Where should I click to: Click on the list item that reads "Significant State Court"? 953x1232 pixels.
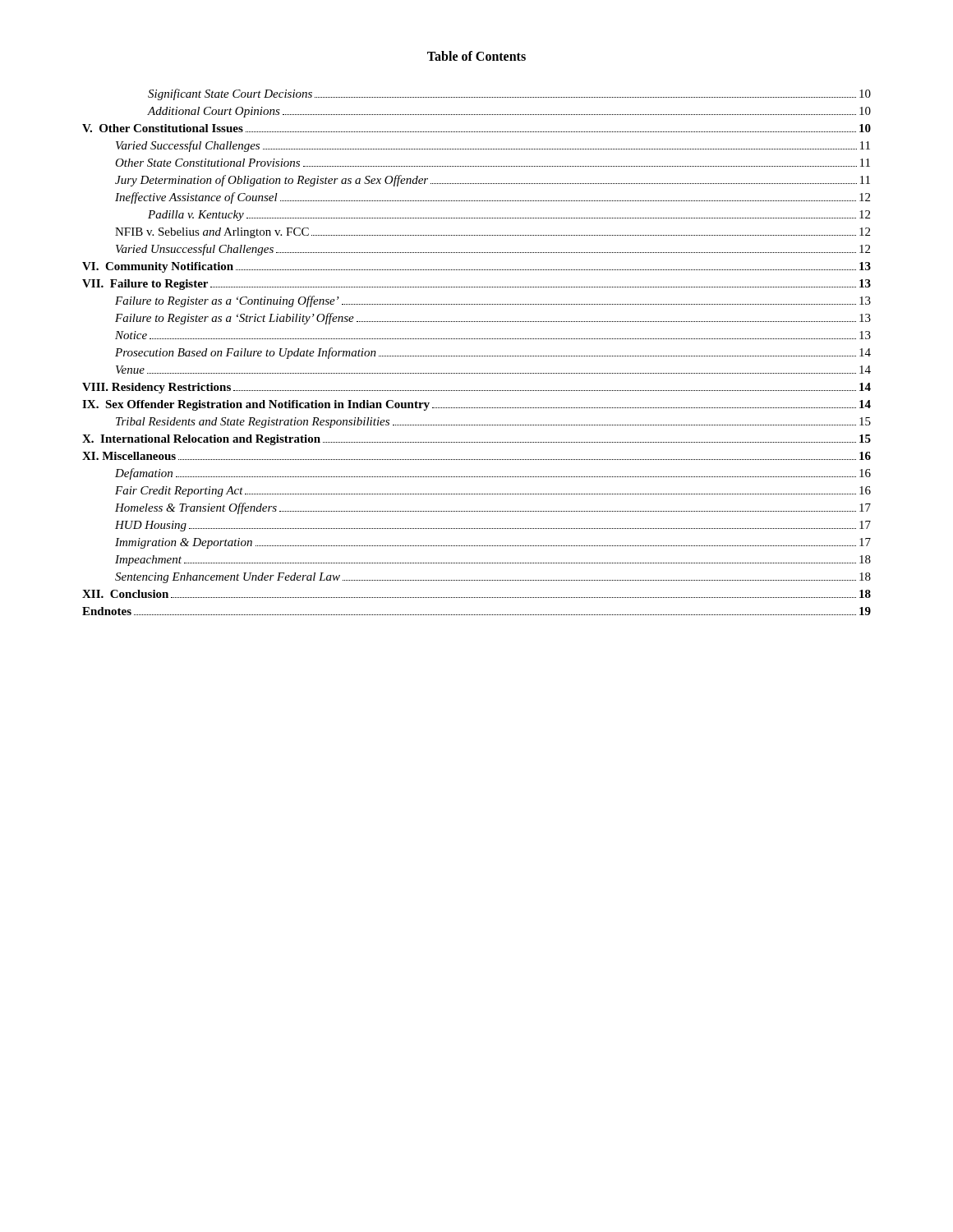tap(509, 94)
